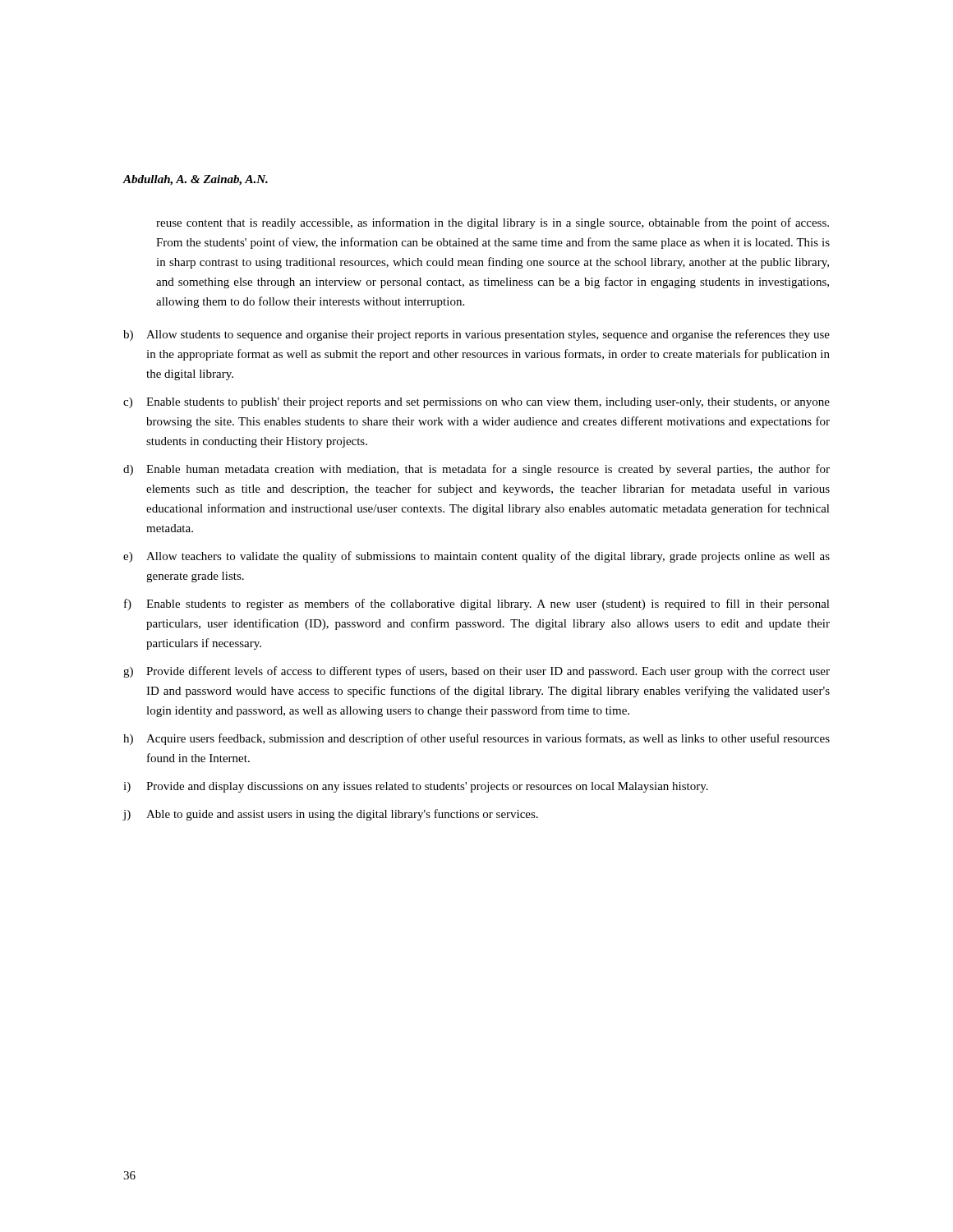Point to the block beginning "f) Enable students to register as members"
Viewport: 953px width, 1232px height.
(476, 623)
